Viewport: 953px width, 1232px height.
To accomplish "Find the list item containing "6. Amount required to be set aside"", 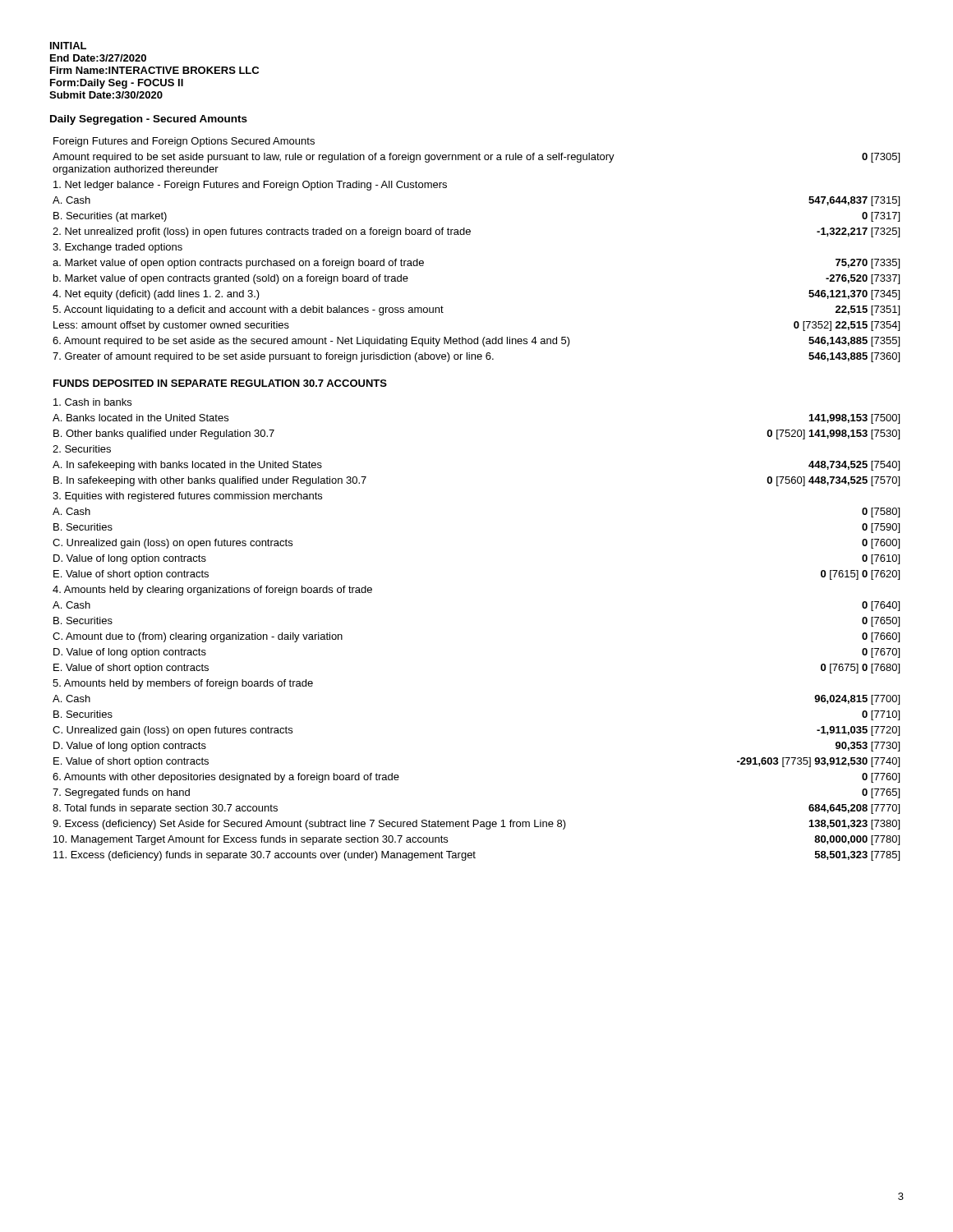I will (x=311, y=340).
